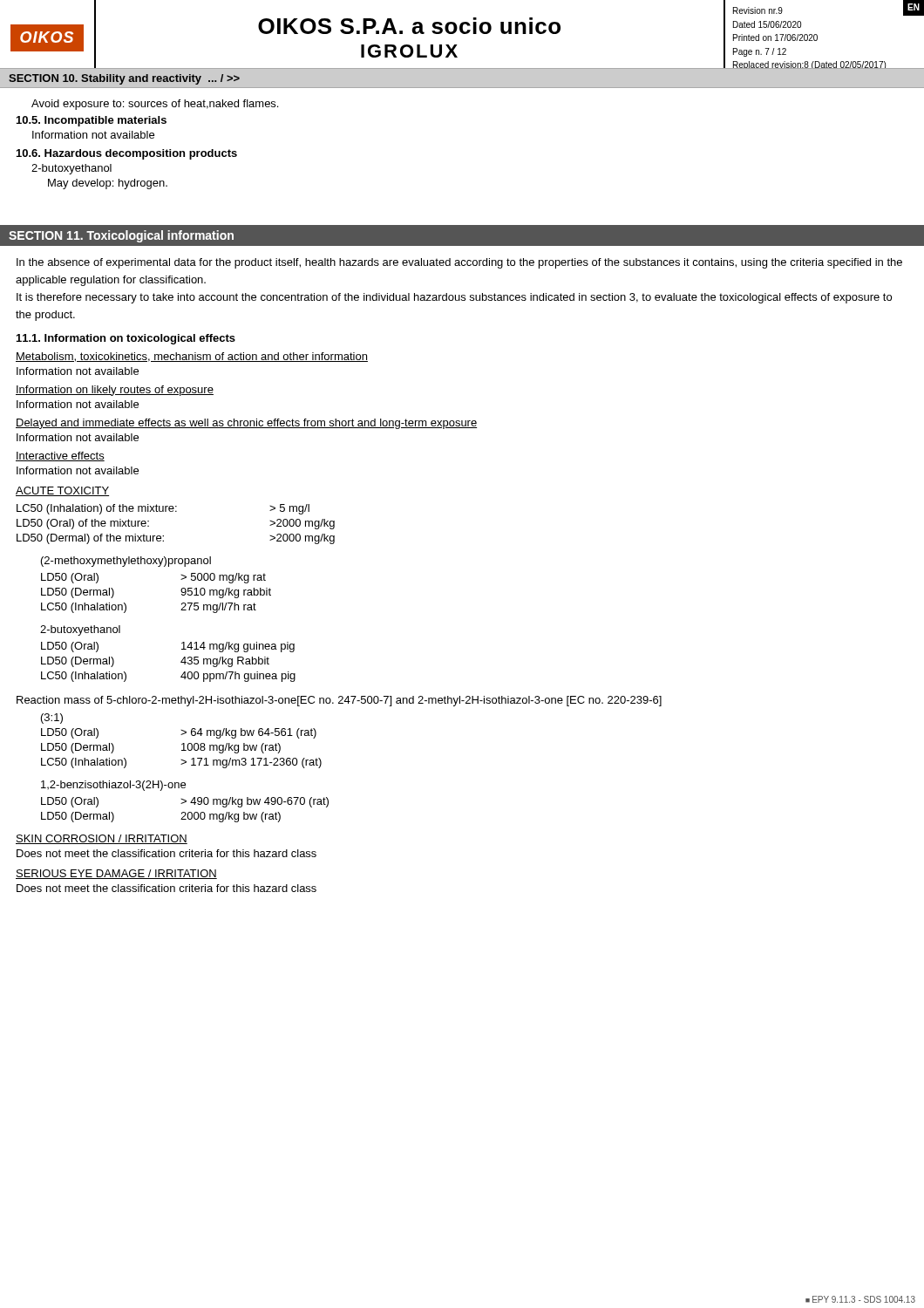Point to the text block starting "1,2-benzisothiazol-3(2H)-one LD50 (Oral)> 490 mg/kg bw 490-670 (rat)"
The width and height of the screenshot is (924, 1308).
point(113,786)
